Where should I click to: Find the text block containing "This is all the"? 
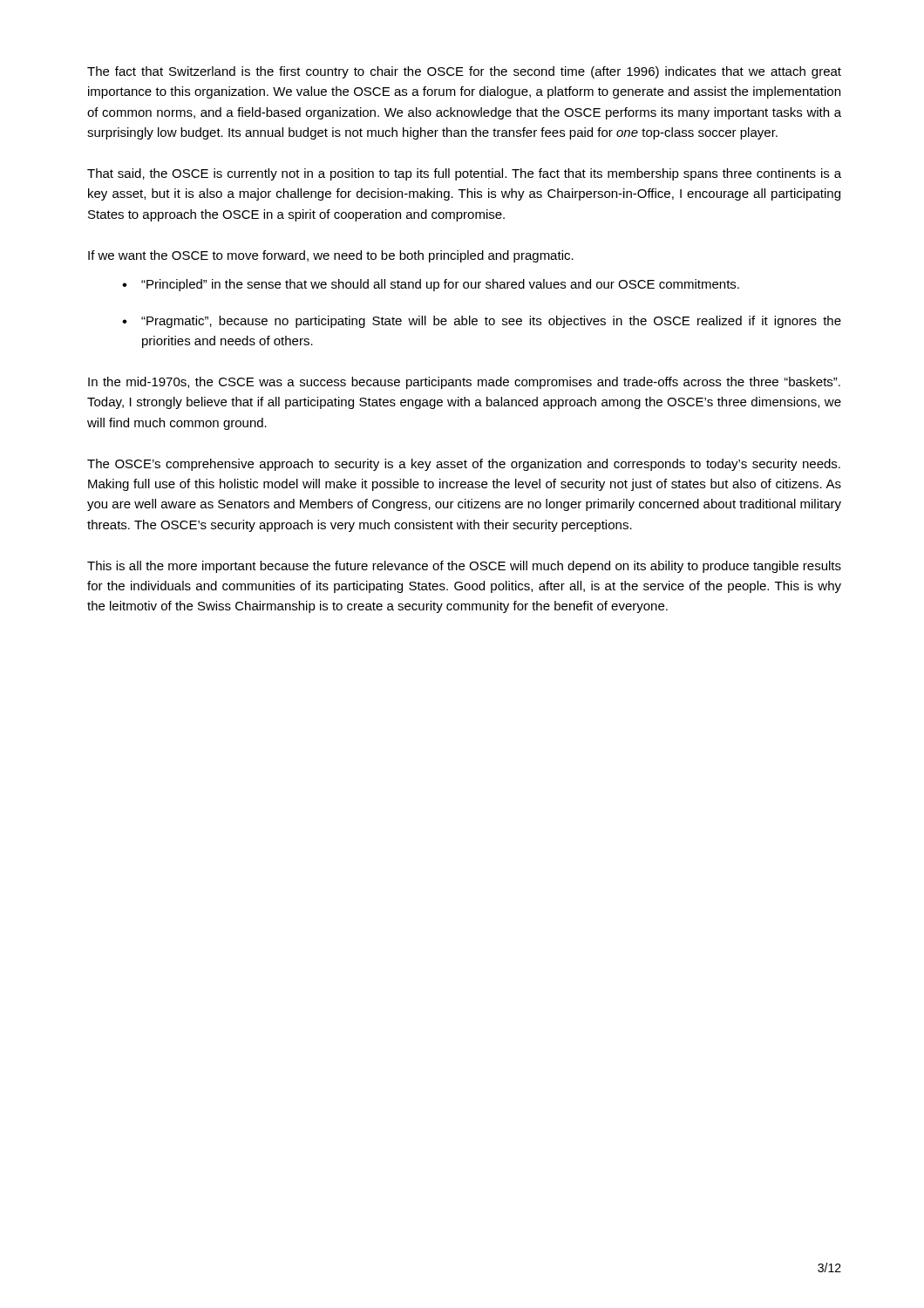[x=464, y=586]
